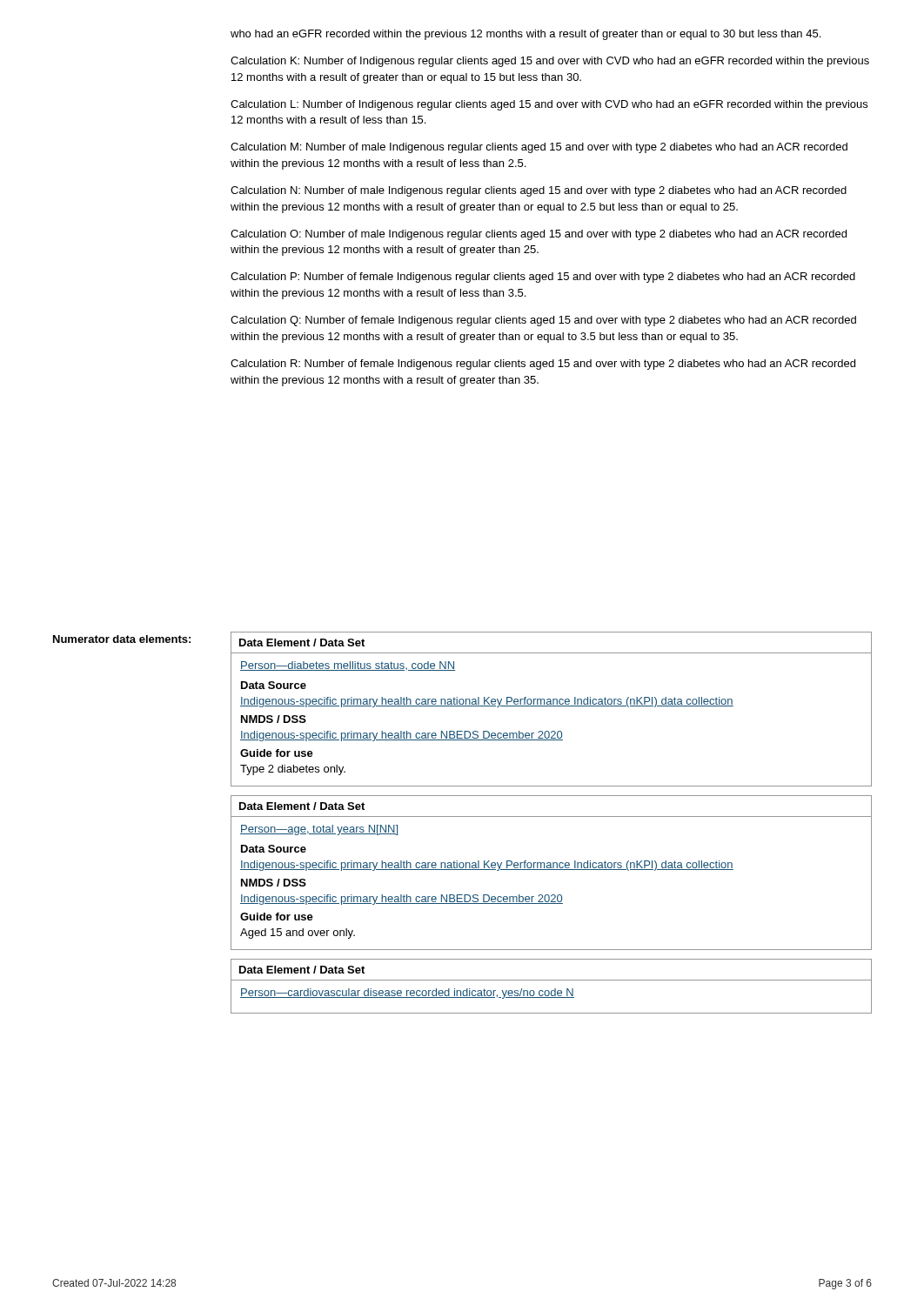
Task: Find the element starting "Calculation L: Number of Indigenous regular"
Action: pyautogui.click(x=549, y=112)
